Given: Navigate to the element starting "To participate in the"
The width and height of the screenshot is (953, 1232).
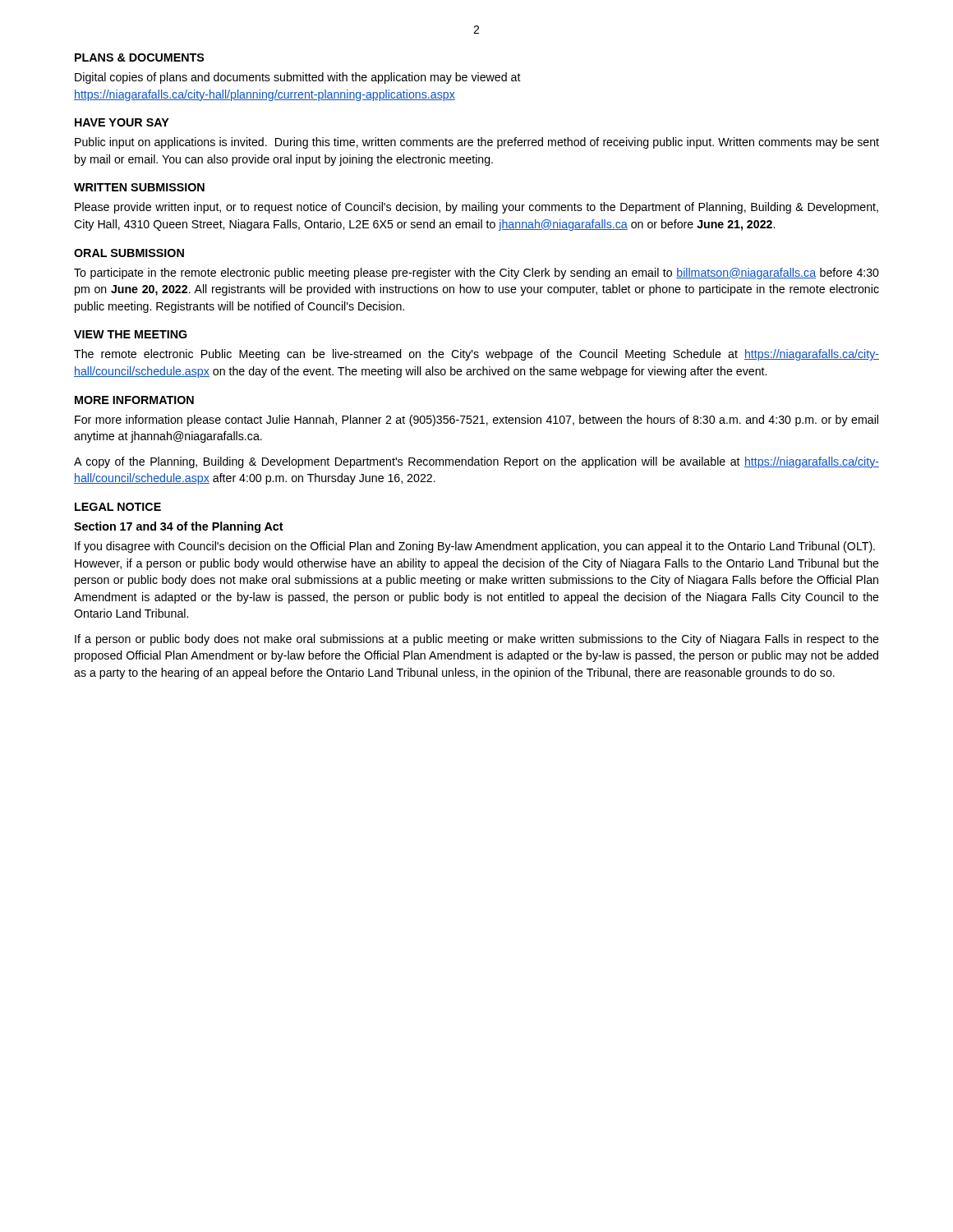Looking at the screenshot, I should (476, 289).
